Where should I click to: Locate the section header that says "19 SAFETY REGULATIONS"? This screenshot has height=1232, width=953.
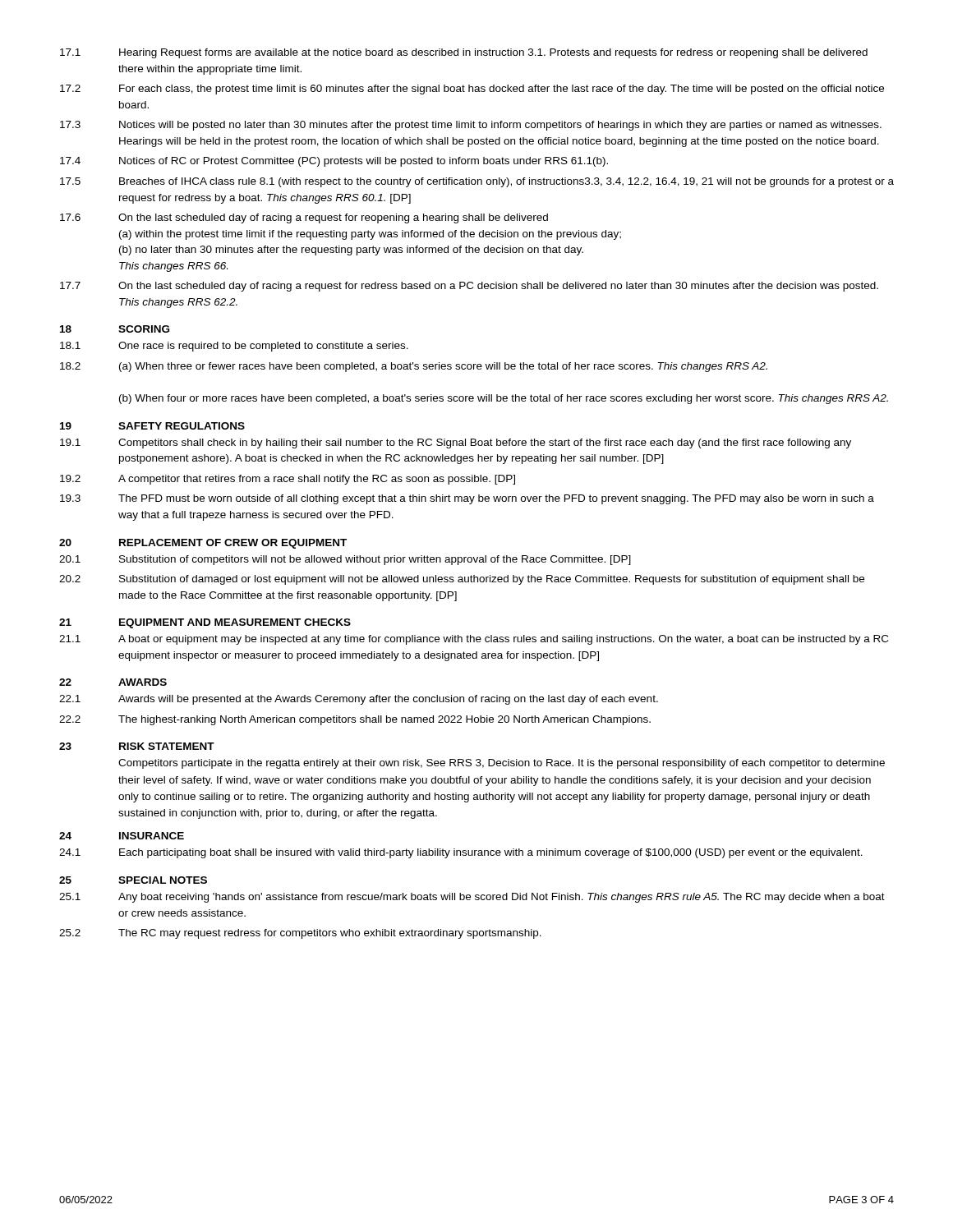(152, 426)
